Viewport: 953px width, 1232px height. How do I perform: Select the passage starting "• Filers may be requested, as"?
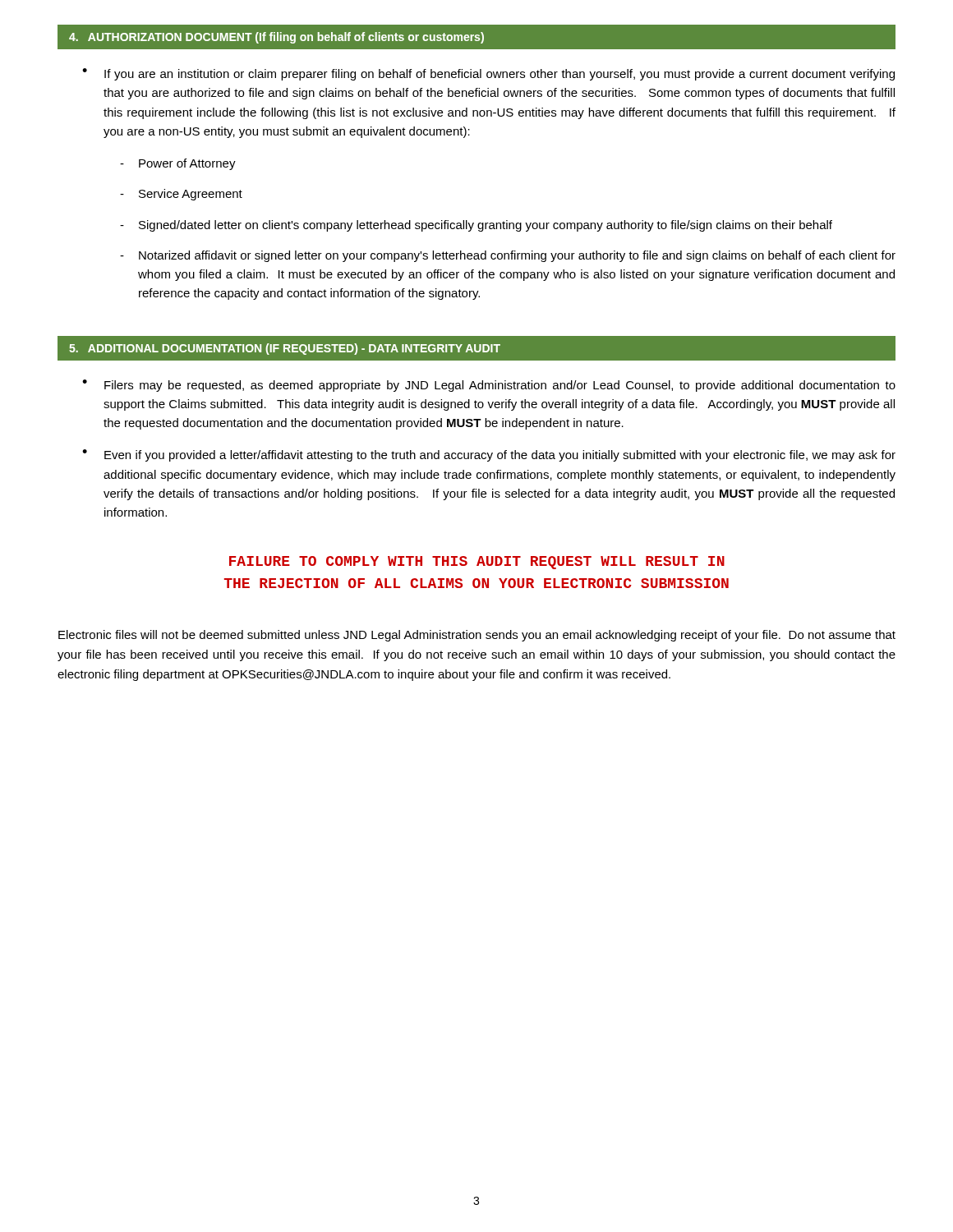[x=489, y=404]
